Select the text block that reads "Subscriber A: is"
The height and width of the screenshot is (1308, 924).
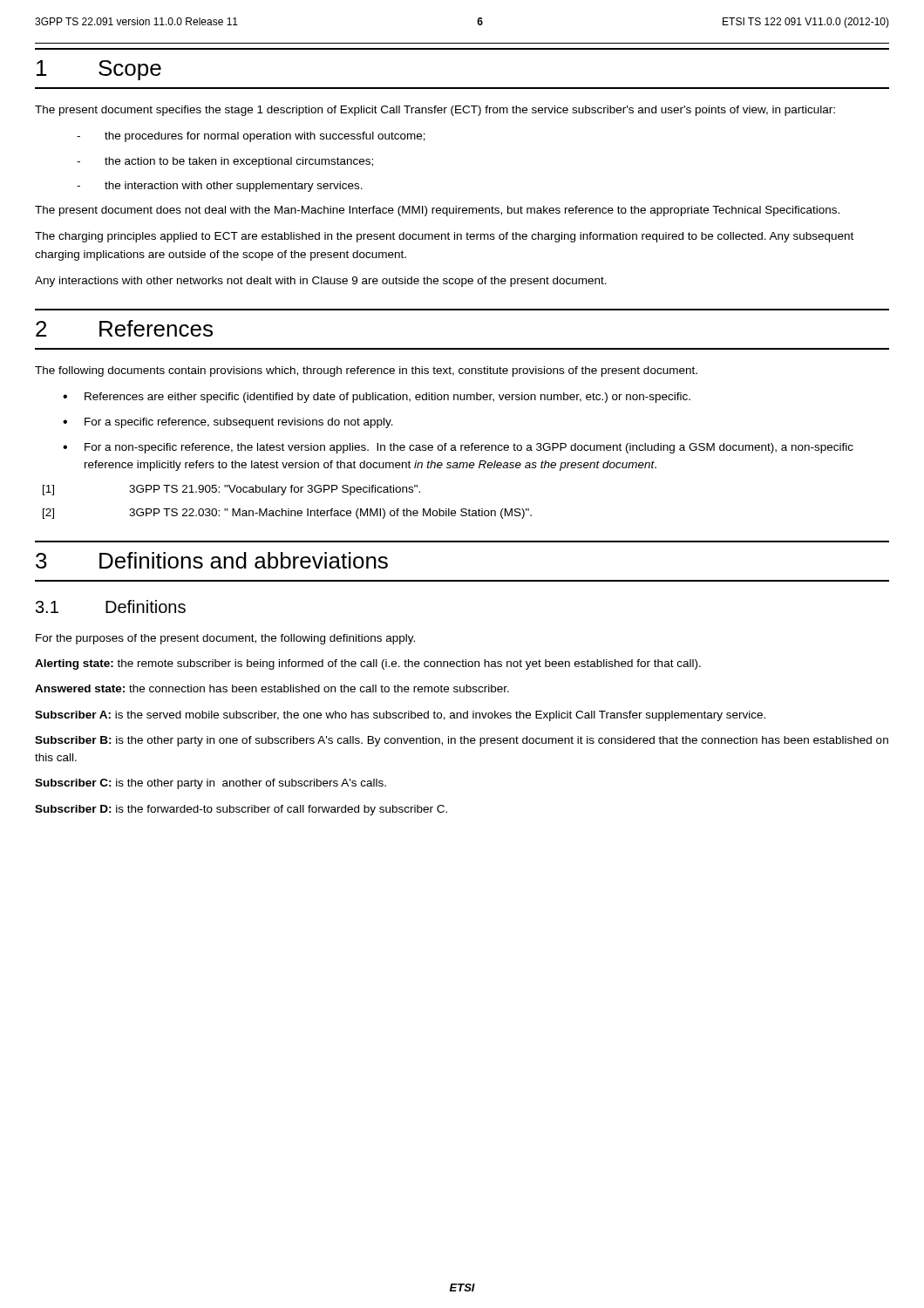coord(401,714)
